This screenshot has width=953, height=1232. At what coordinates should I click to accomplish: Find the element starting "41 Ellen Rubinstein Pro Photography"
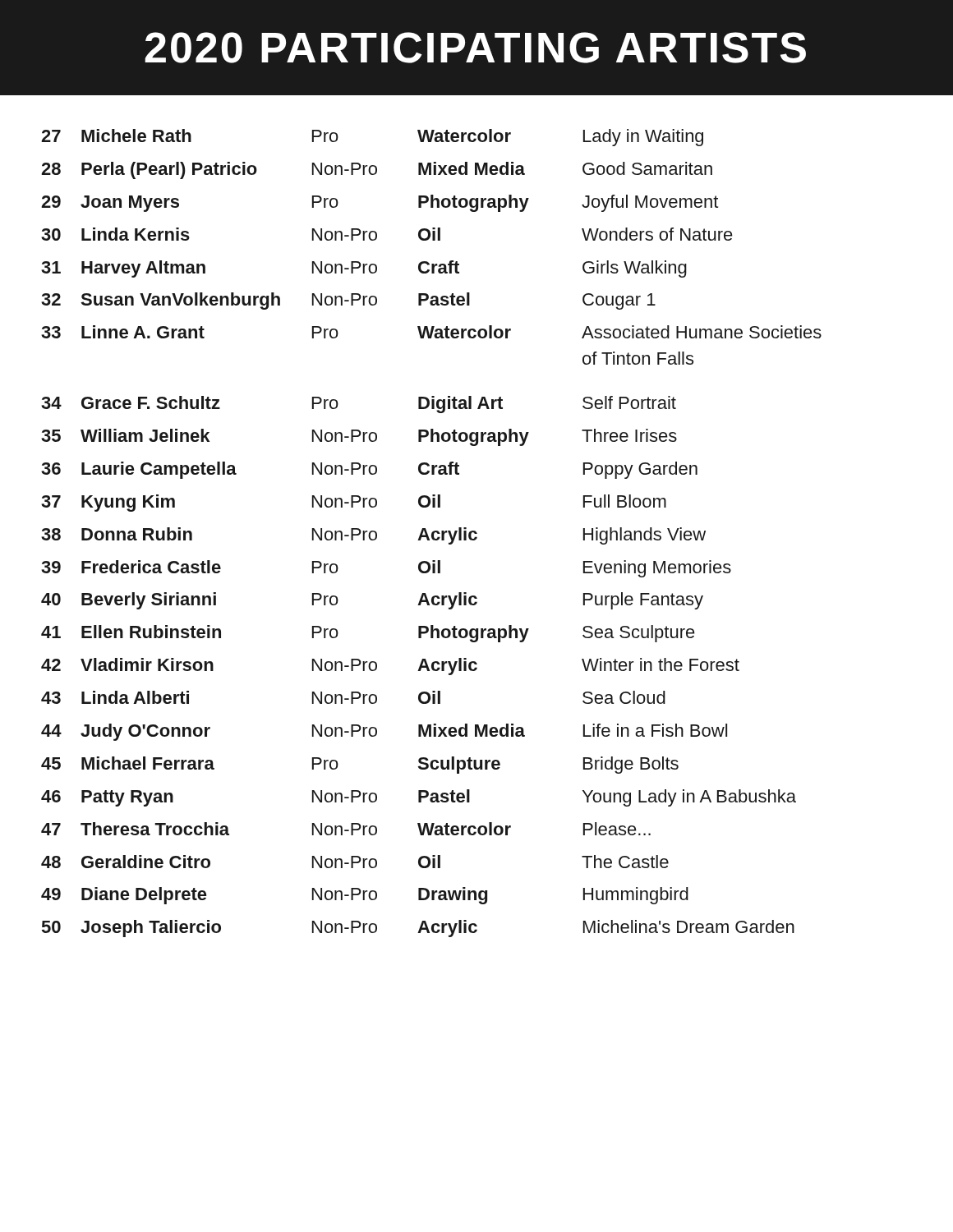pyautogui.click(x=476, y=633)
